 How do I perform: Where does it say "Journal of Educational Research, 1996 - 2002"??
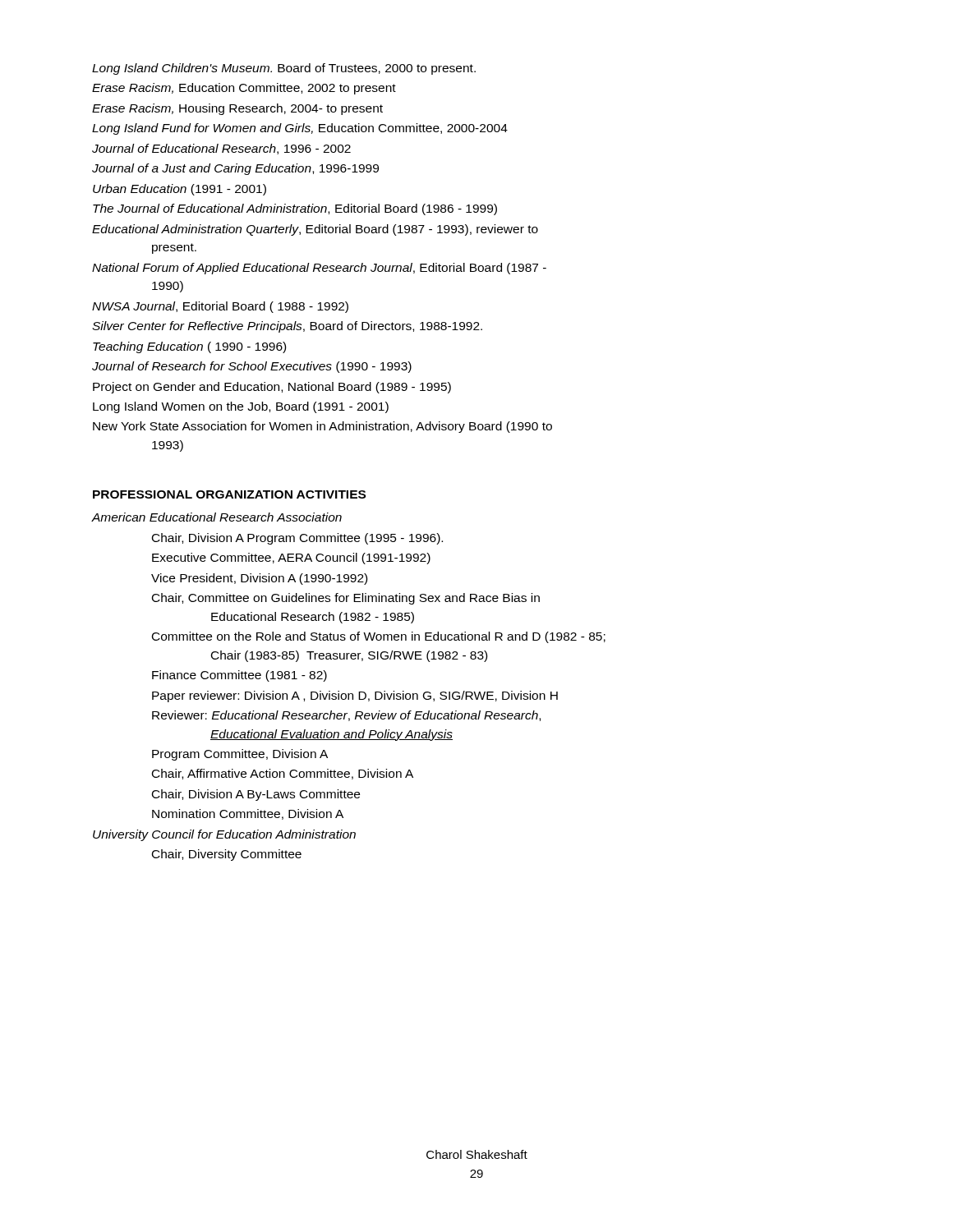click(x=222, y=148)
